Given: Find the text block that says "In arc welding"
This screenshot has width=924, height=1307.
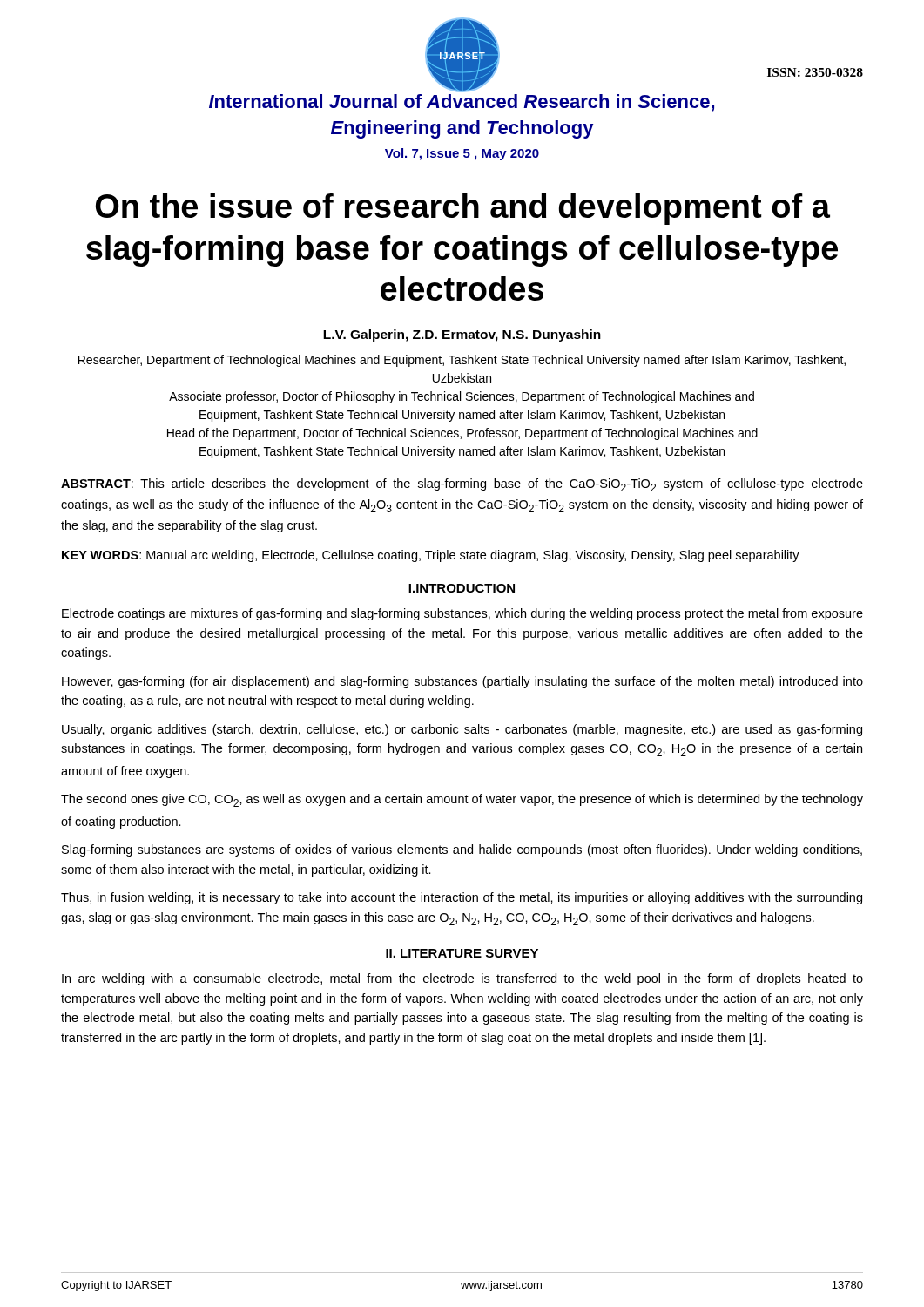Looking at the screenshot, I should point(462,1008).
